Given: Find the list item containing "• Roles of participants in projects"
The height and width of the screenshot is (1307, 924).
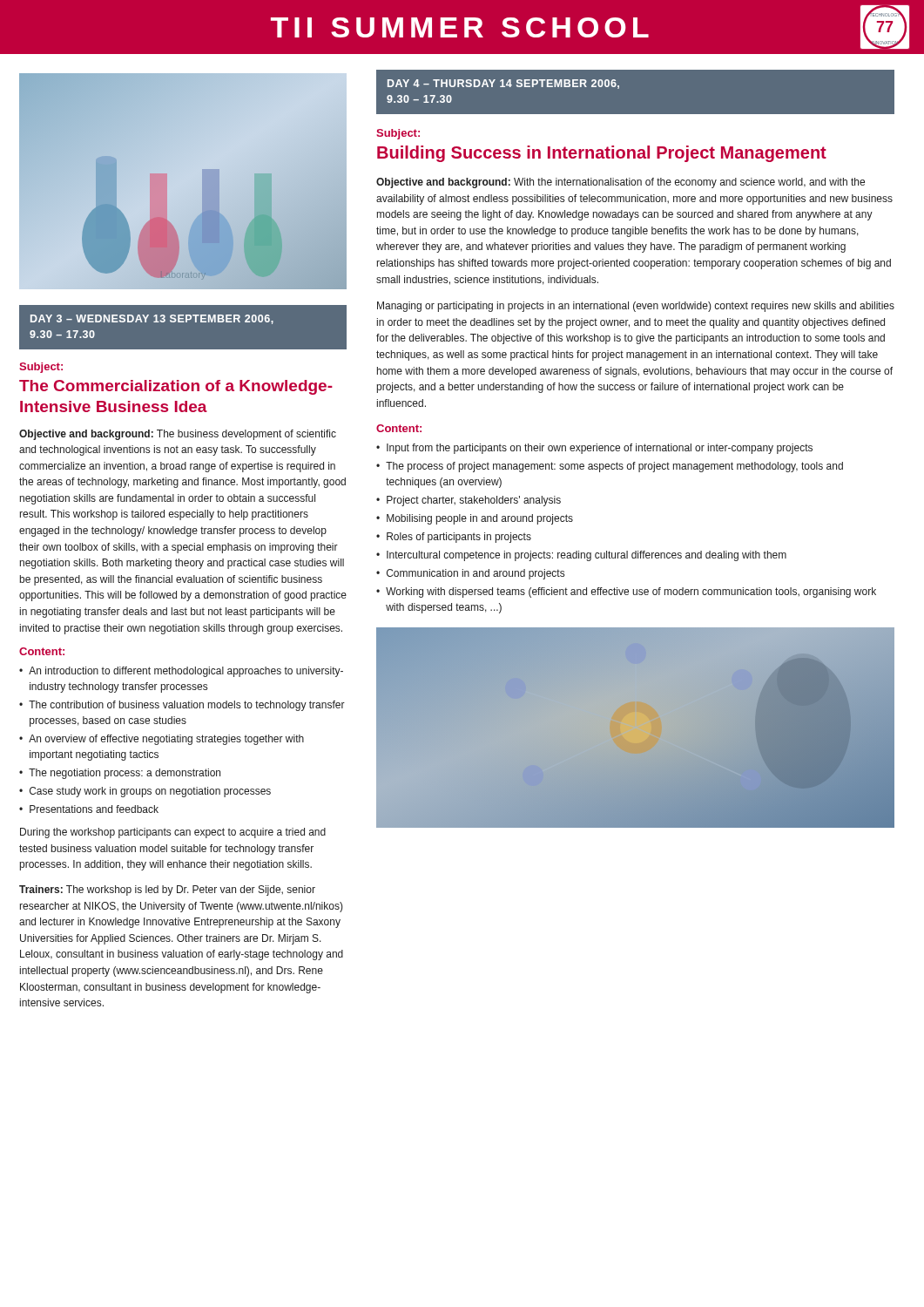Looking at the screenshot, I should 454,537.
